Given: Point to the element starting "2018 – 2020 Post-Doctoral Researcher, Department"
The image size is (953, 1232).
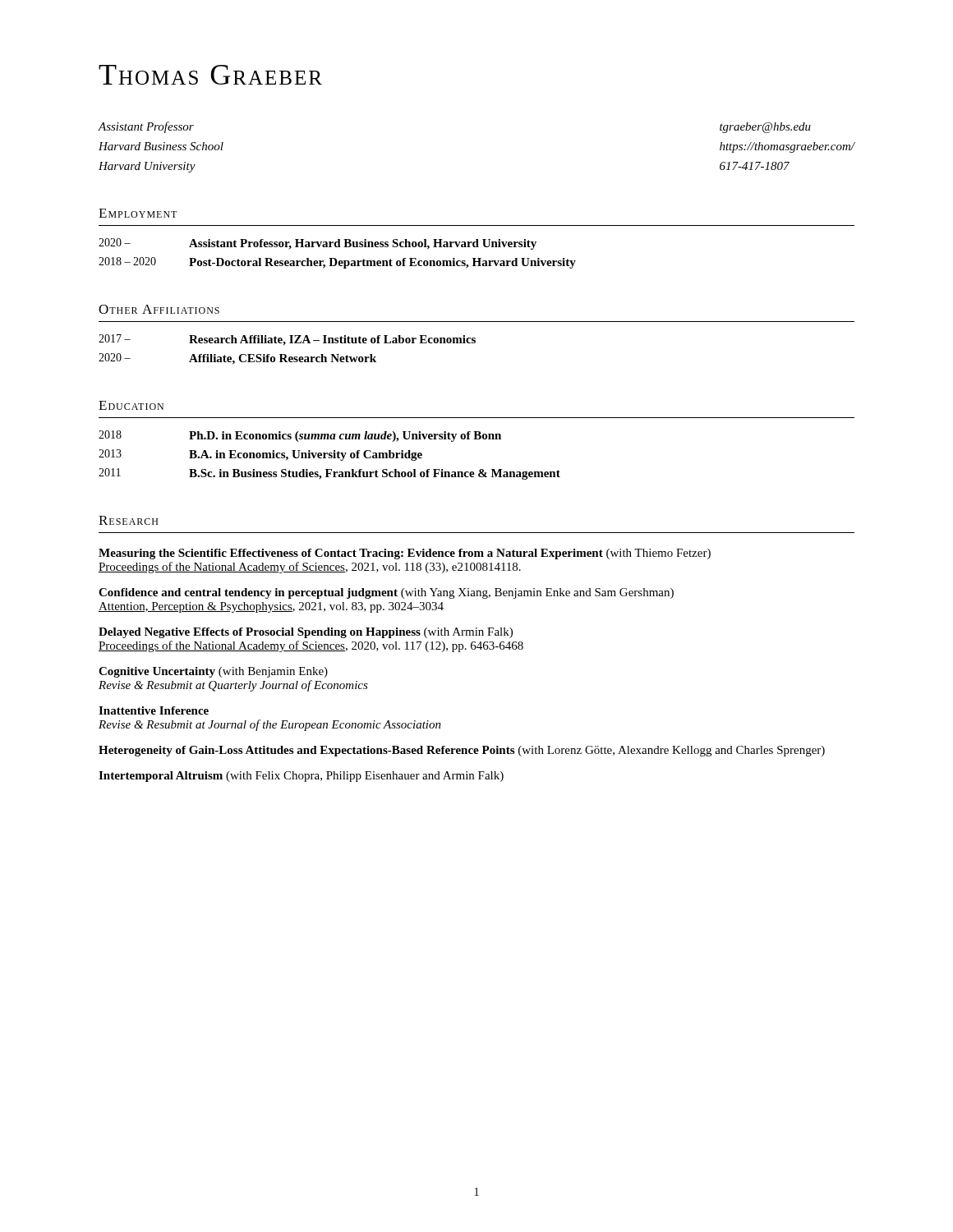Looking at the screenshot, I should click(476, 262).
